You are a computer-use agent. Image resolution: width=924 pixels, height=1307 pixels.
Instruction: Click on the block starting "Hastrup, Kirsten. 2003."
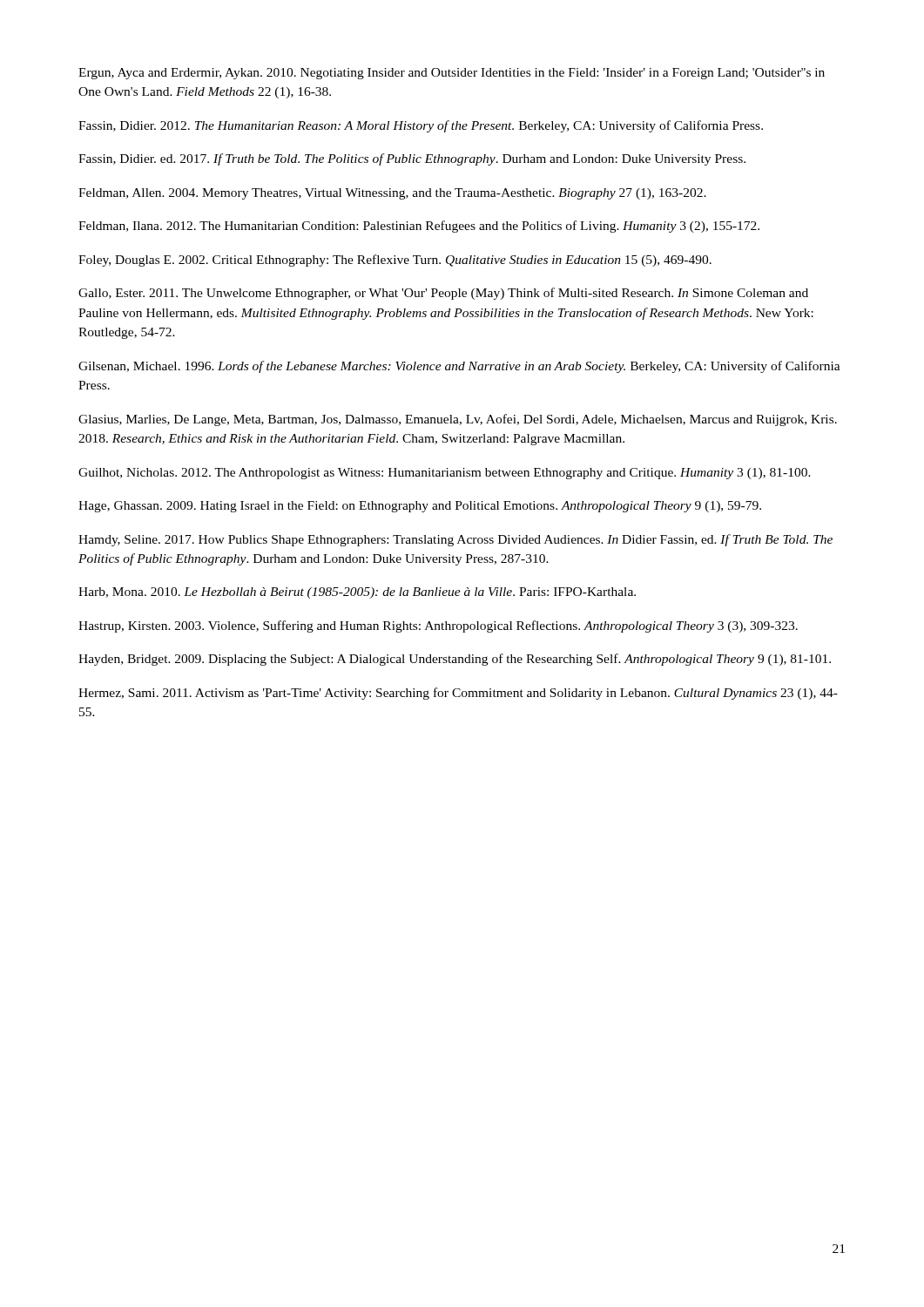point(438,625)
